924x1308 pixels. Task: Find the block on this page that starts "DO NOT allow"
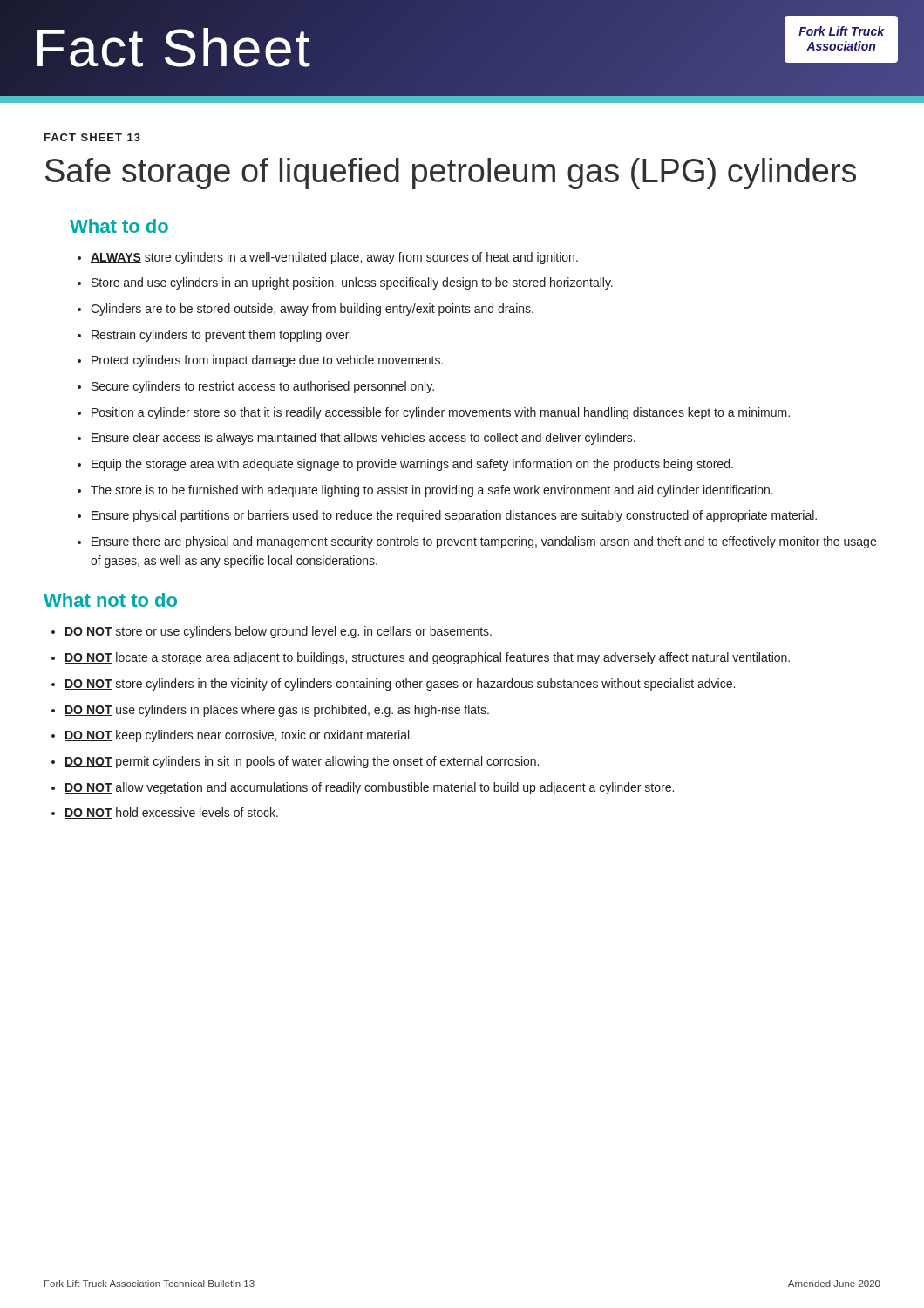tap(462, 788)
